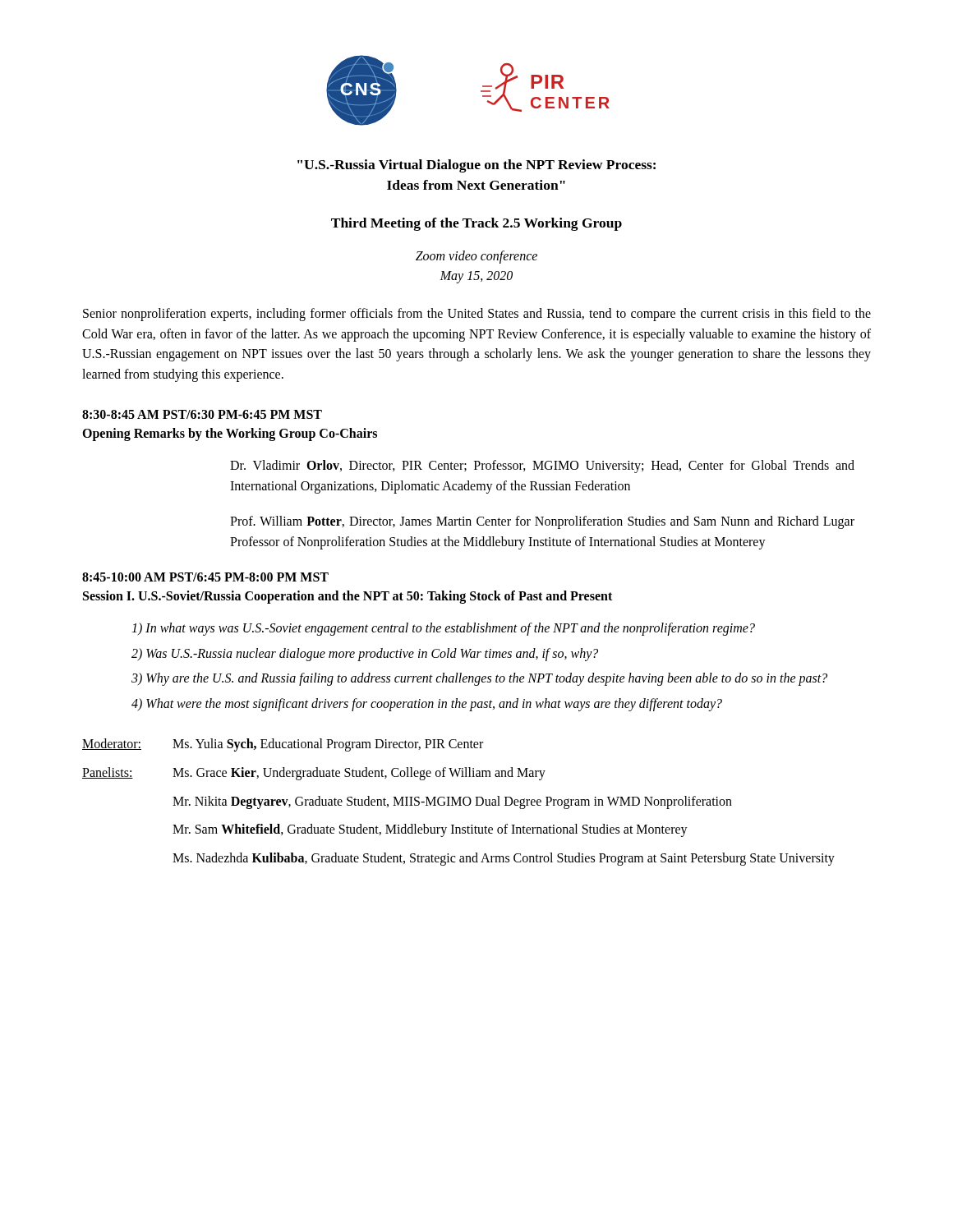The height and width of the screenshot is (1232, 953).
Task: Find the block on this page that starts "Ms. Nadezhda Kulibaba,"
Action: (x=504, y=858)
